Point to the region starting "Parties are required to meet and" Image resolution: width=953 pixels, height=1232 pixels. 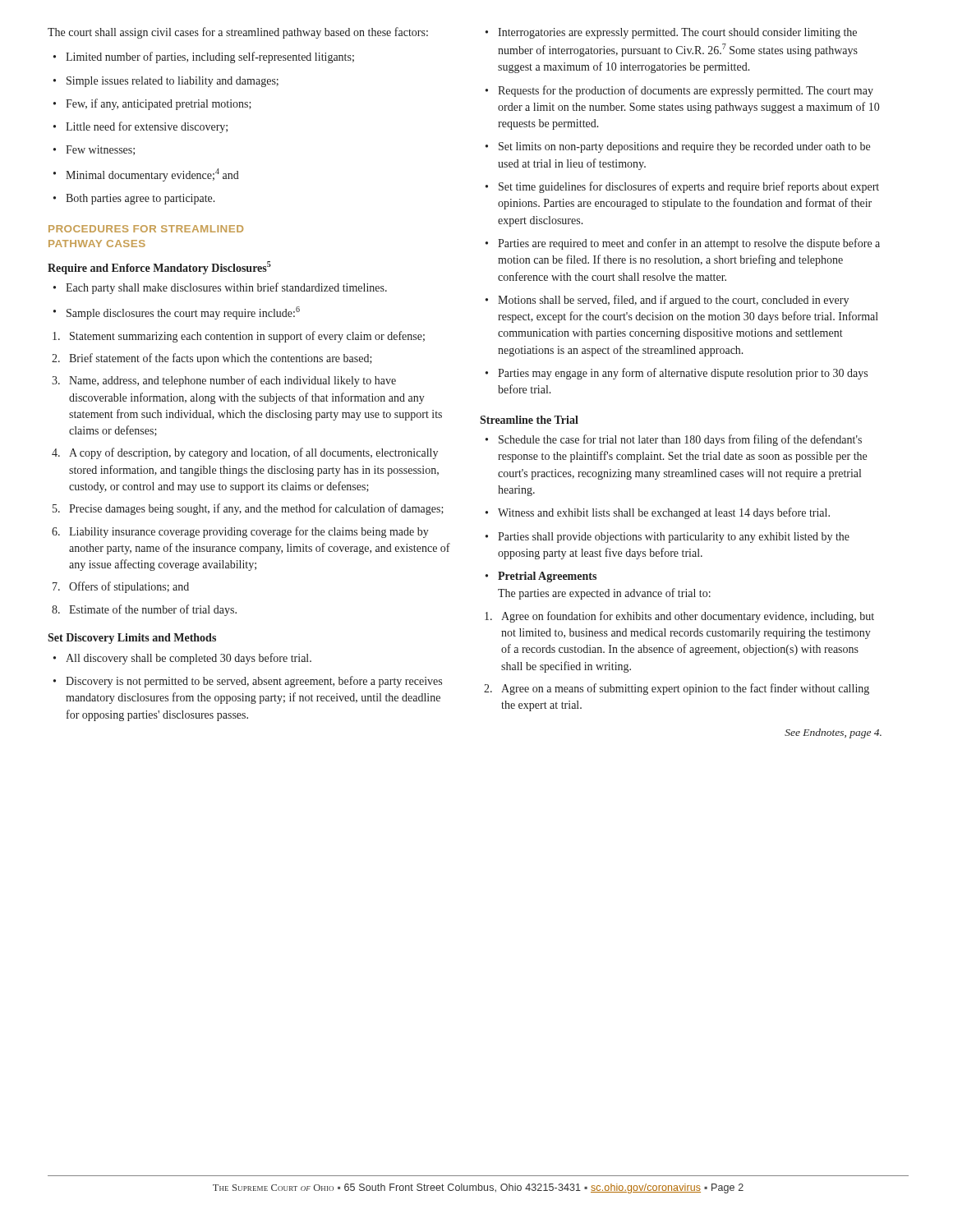point(681,261)
